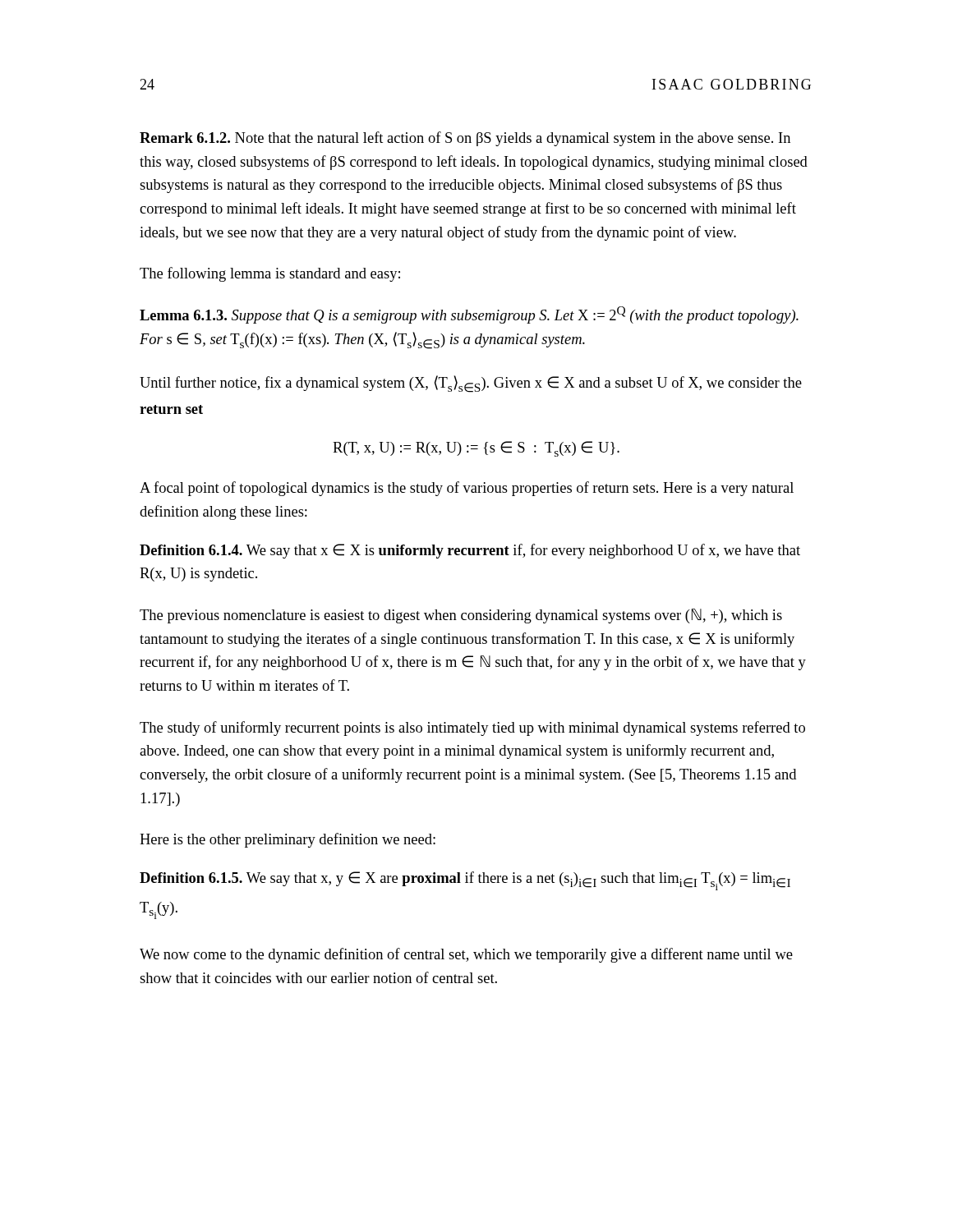Locate the block of text that opens with "Definition 6.1.4. We say that"

[x=470, y=562]
